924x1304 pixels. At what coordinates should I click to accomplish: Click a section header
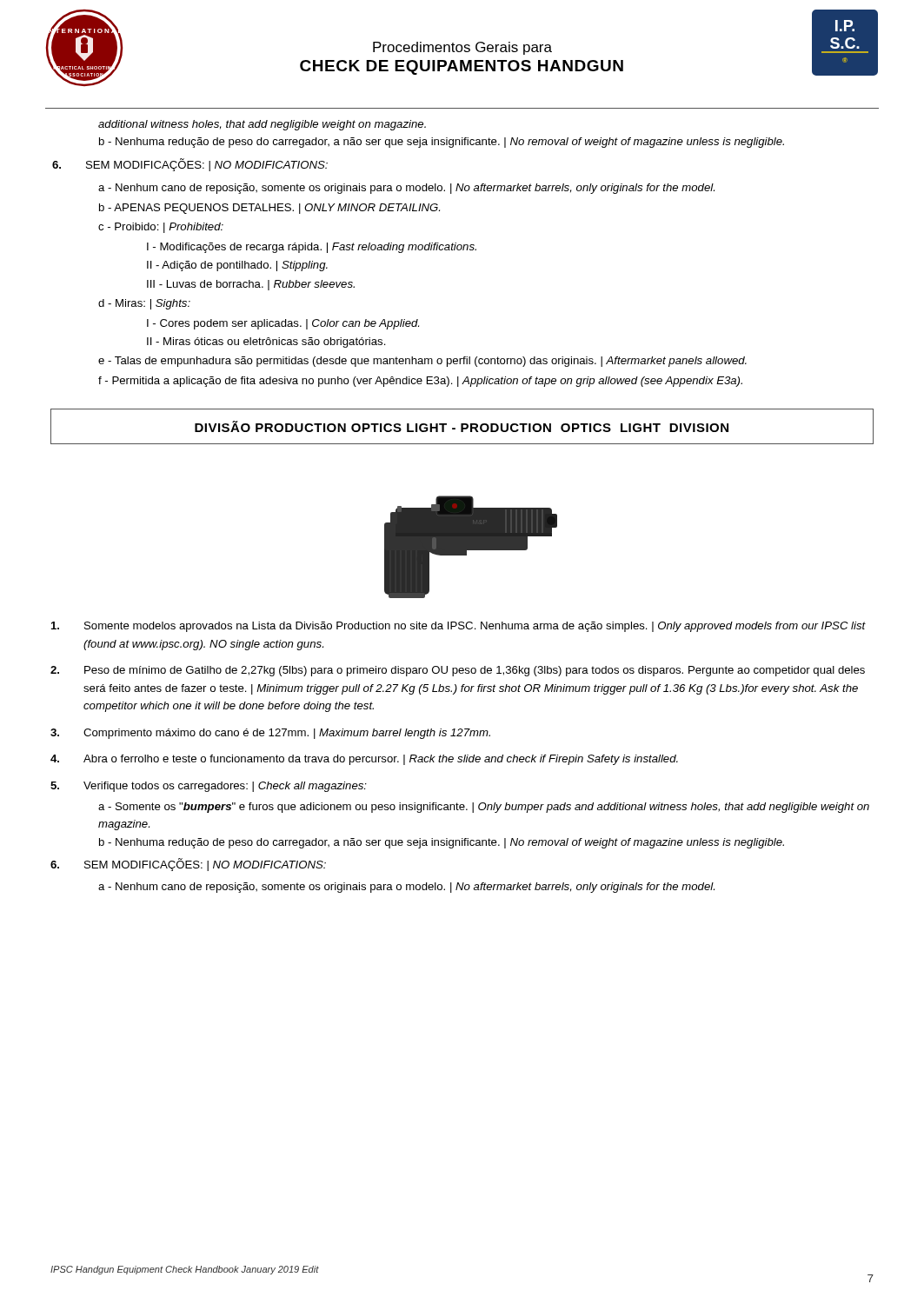point(462,428)
